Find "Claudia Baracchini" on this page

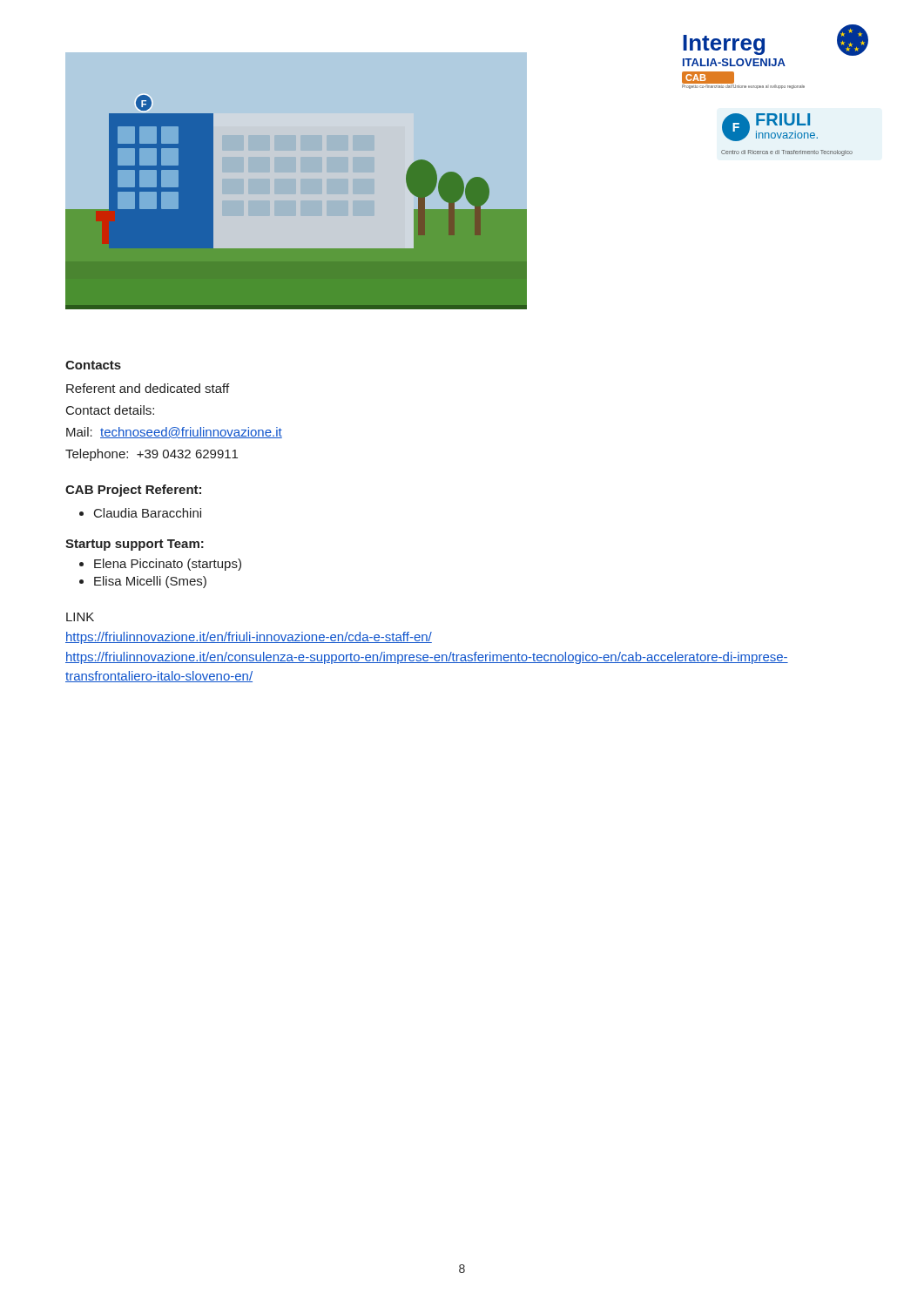(x=148, y=513)
